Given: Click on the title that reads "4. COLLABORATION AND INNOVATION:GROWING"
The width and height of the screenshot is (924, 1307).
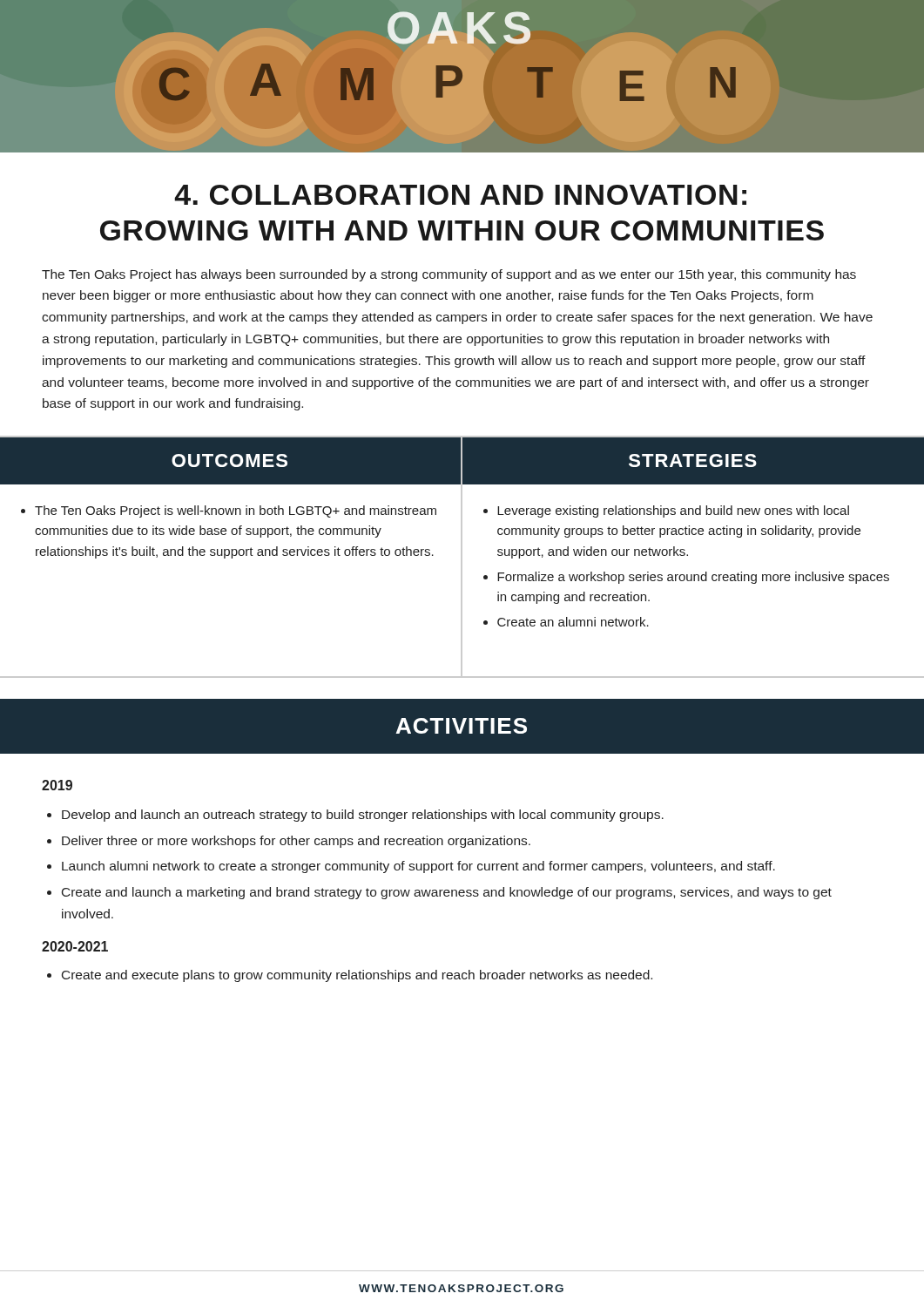Looking at the screenshot, I should [462, 212].
